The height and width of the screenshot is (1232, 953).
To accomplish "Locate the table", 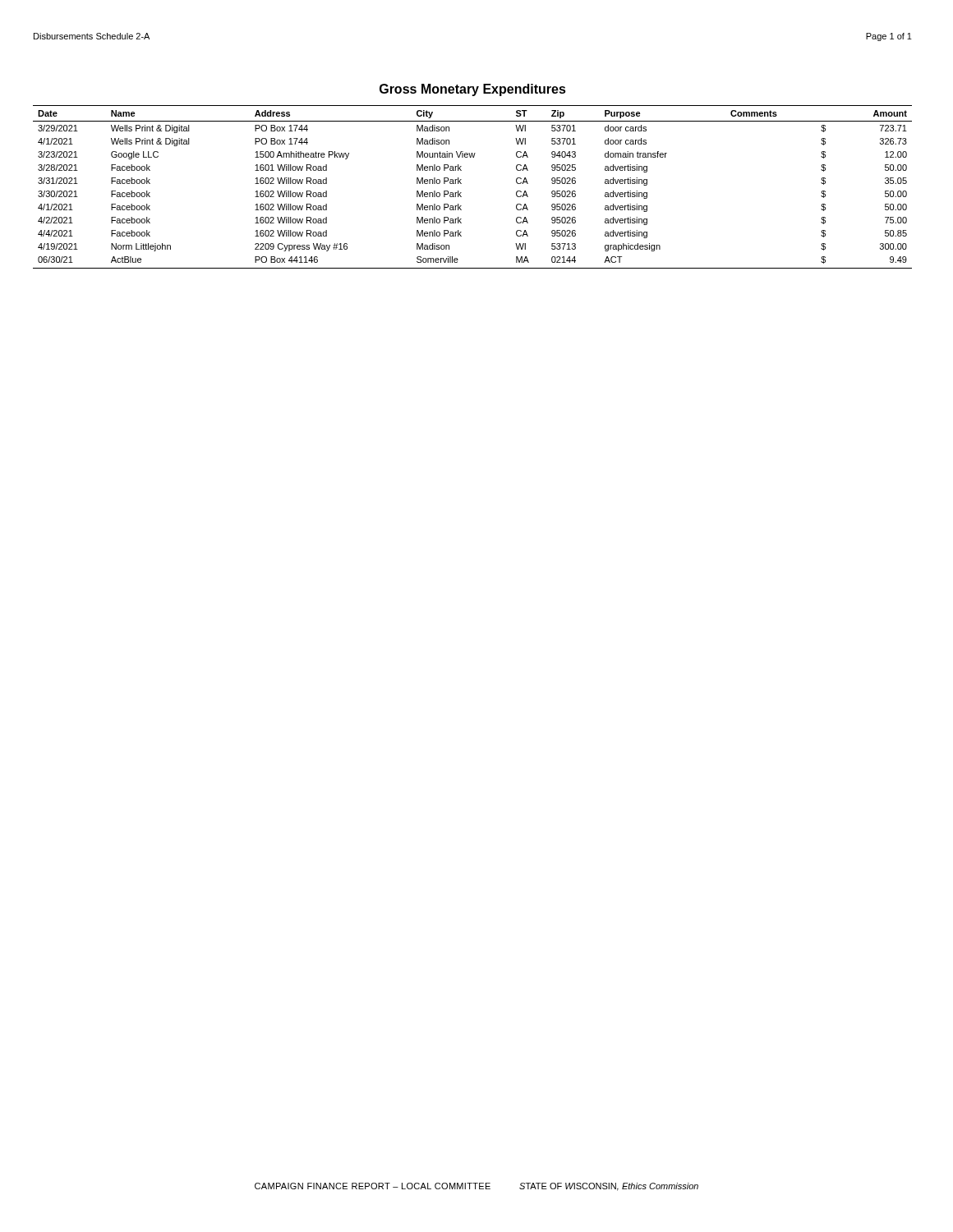I will tap(472, 187).
